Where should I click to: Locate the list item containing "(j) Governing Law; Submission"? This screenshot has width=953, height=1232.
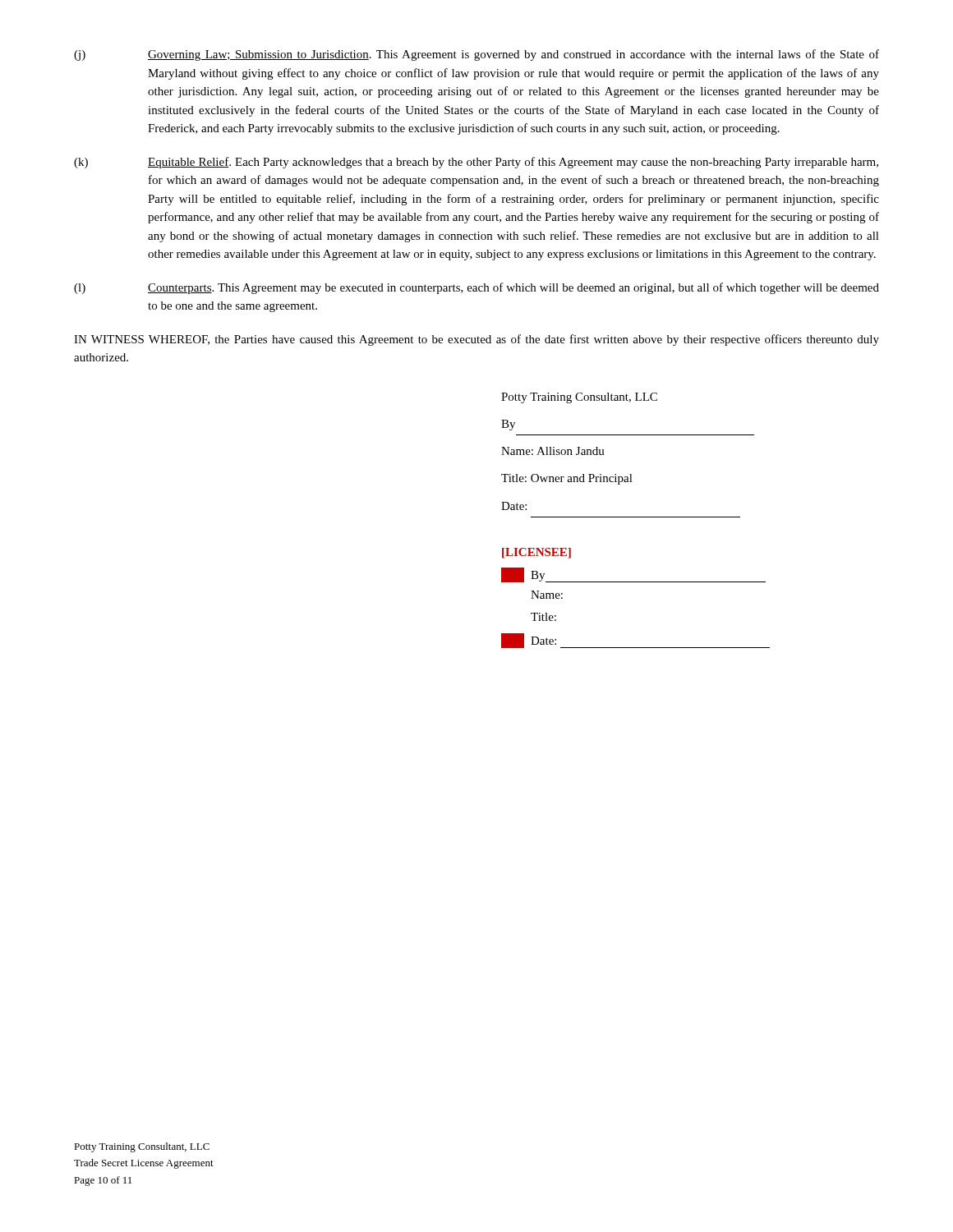coord(476,91)
